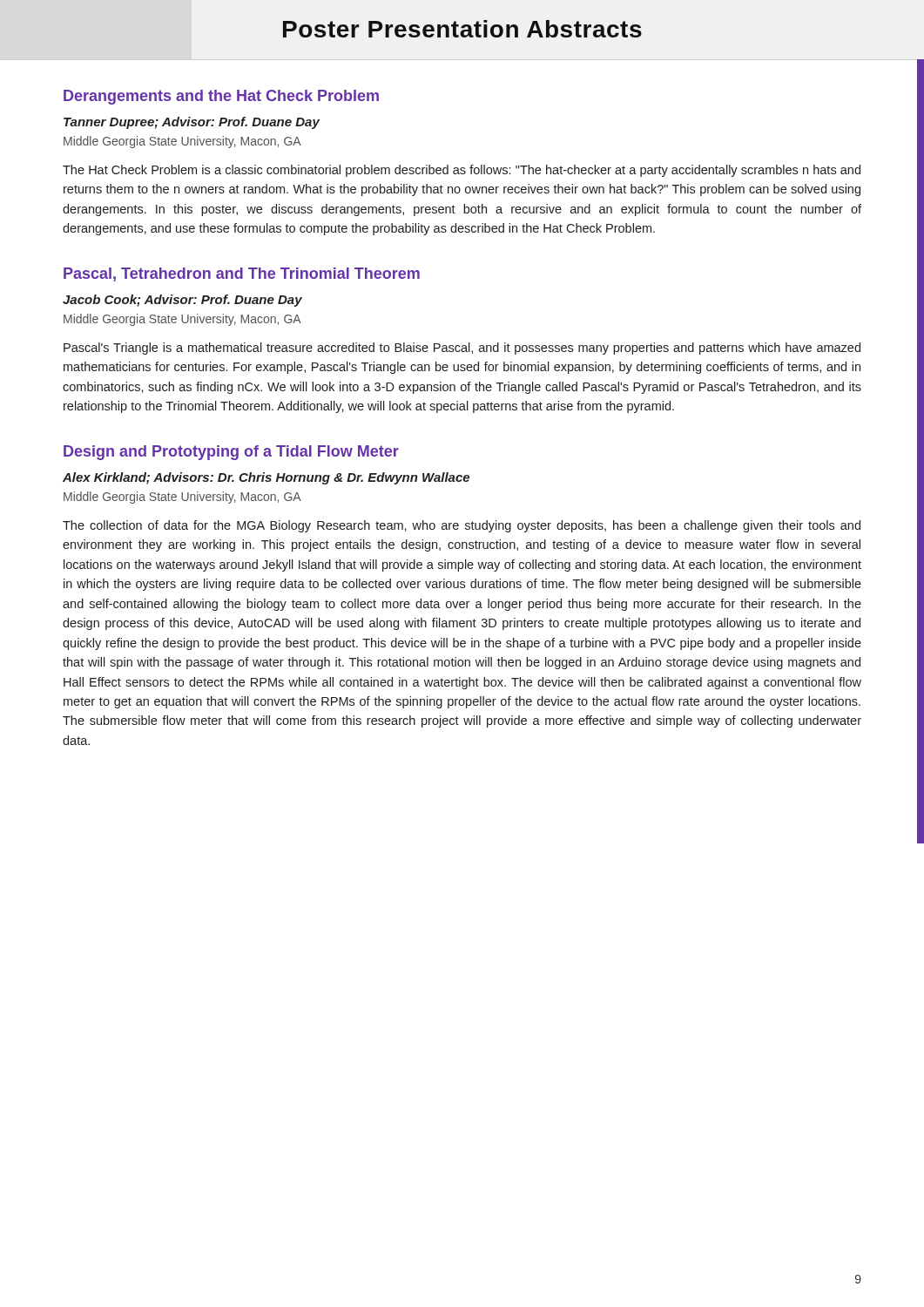The height and width of the screenshot is (1307, 924).
Task: Locate the passage starting "Jacob Cook; Advisor: Prof. Duane Day"
Action: (182, 299)
